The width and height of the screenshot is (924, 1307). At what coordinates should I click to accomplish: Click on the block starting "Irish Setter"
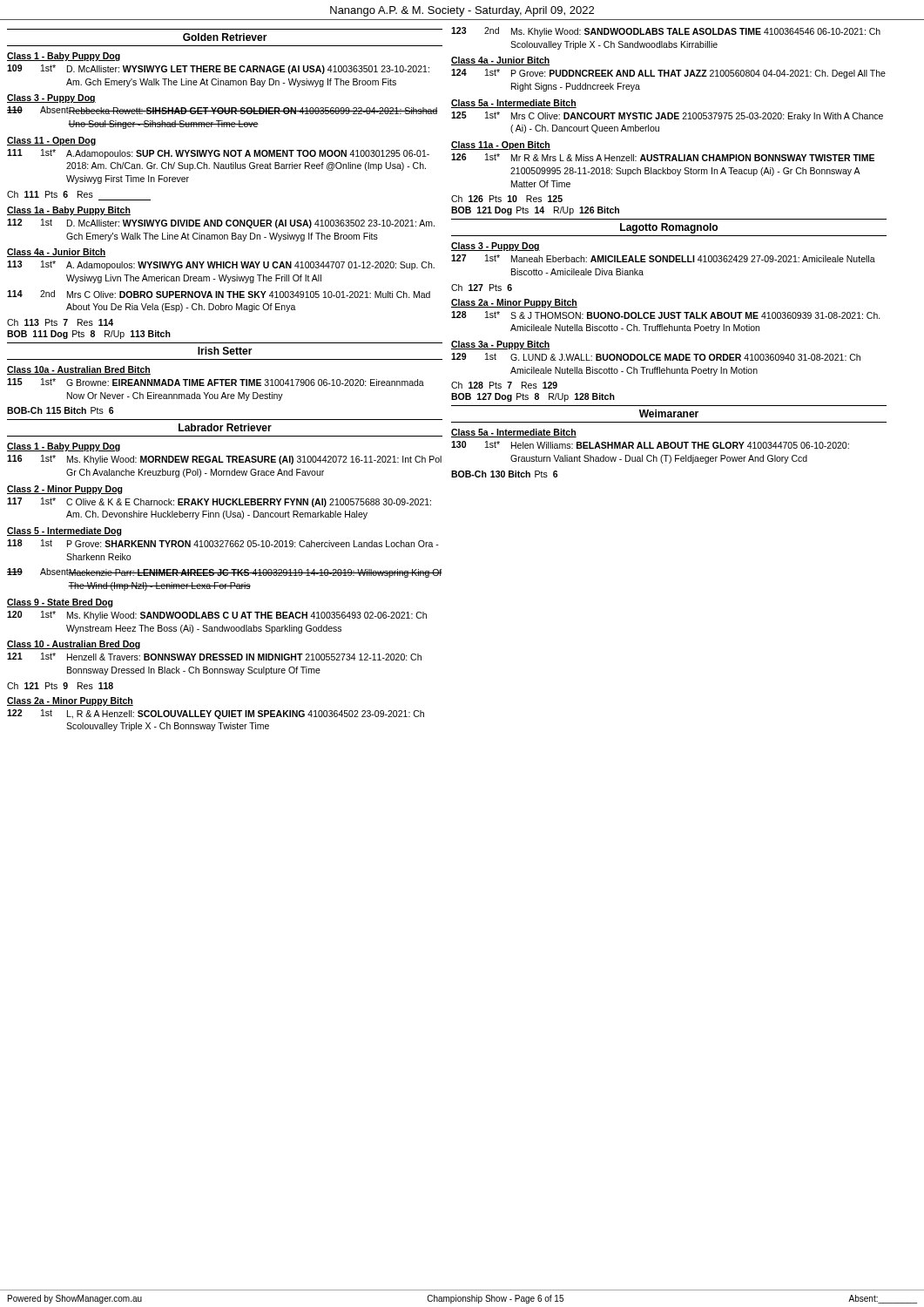click(x=225, y=351)
